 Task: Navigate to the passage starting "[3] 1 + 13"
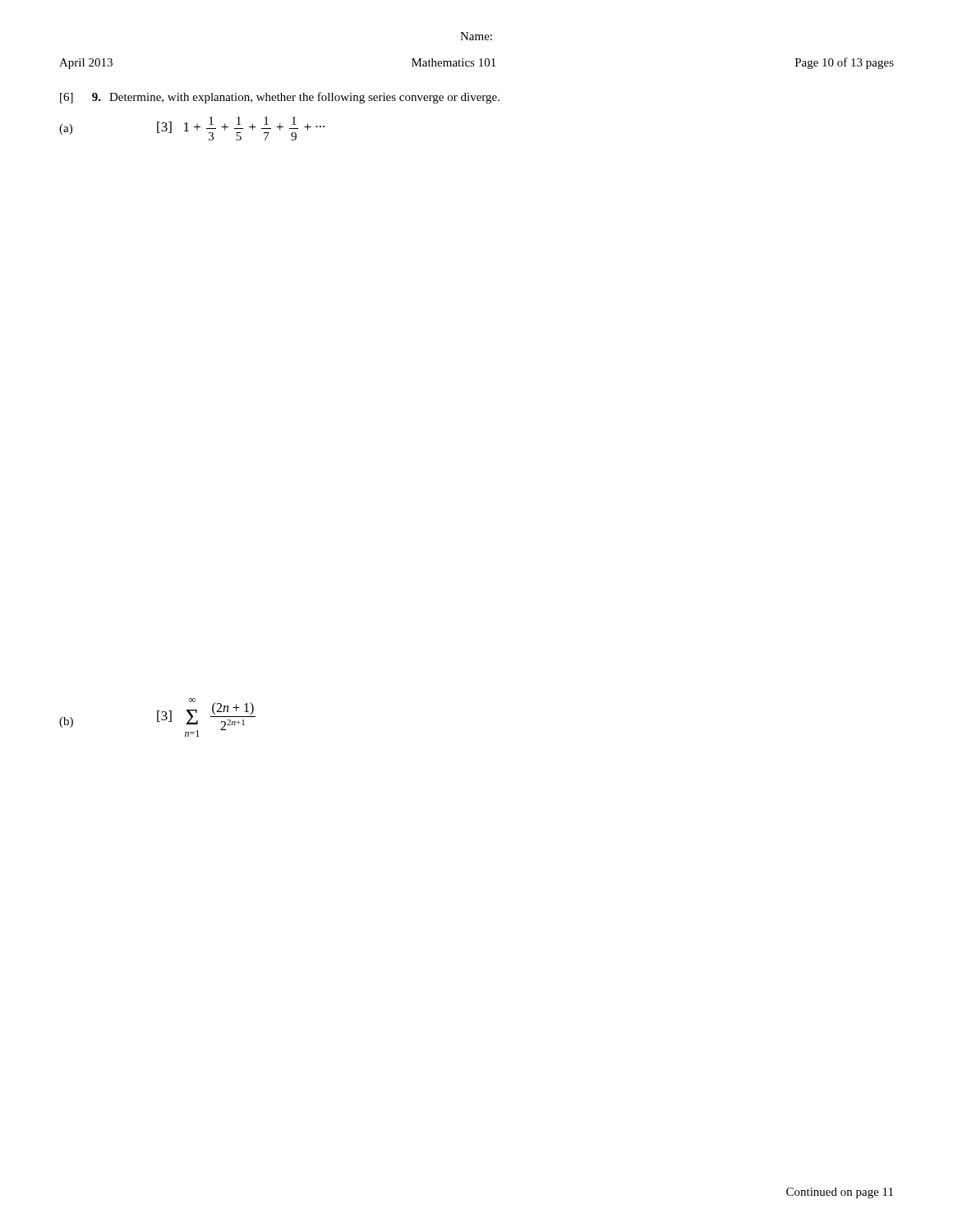pos(241,129)
